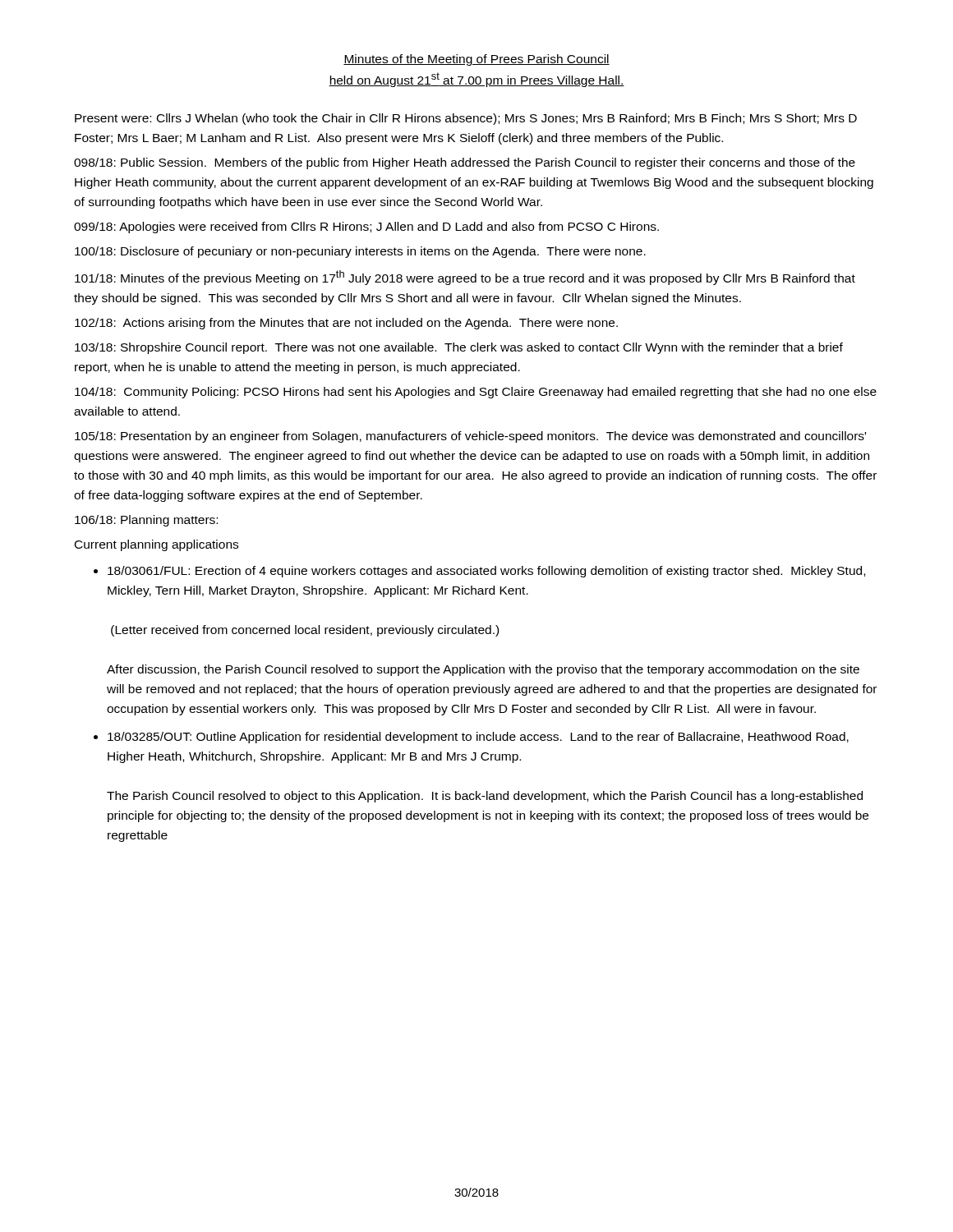Viewport: 953px width, 1232px height.
Task: Locate the text "Current planning applications"
Action: pos(156,544)
